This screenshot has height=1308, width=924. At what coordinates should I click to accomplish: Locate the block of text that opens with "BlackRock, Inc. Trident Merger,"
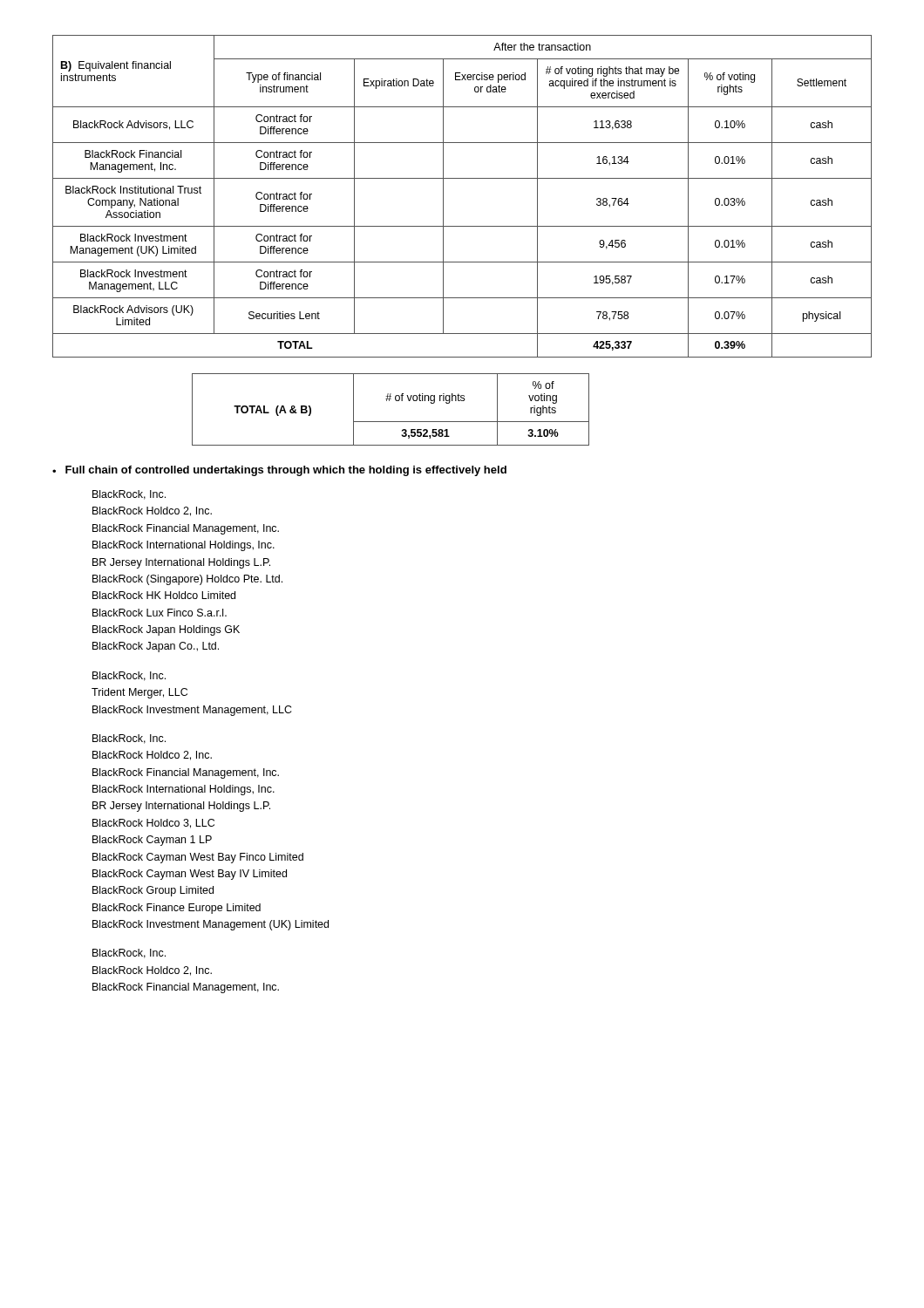click(x=192, y=692)
